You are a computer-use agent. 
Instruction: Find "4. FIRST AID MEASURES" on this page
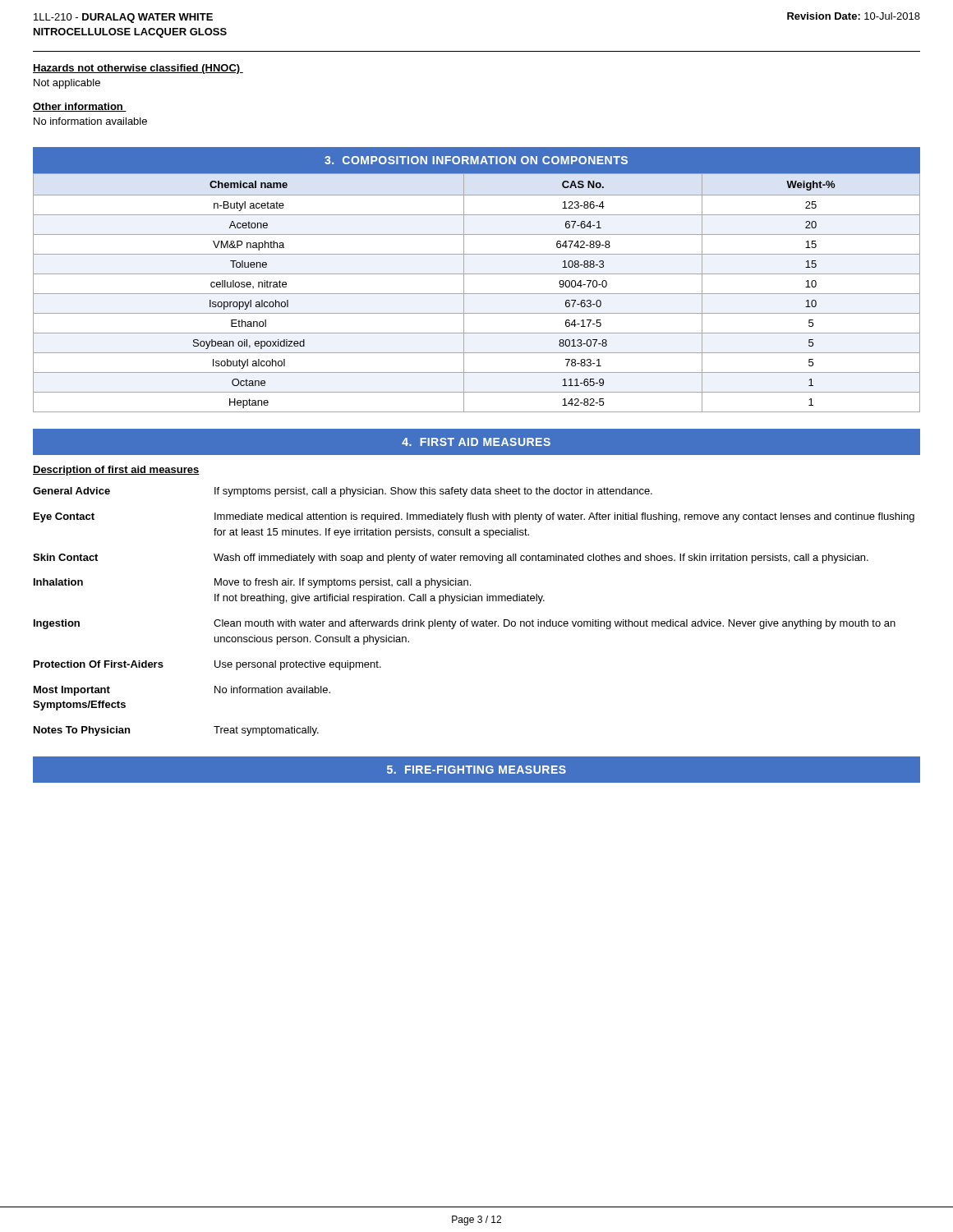point(476,442)
